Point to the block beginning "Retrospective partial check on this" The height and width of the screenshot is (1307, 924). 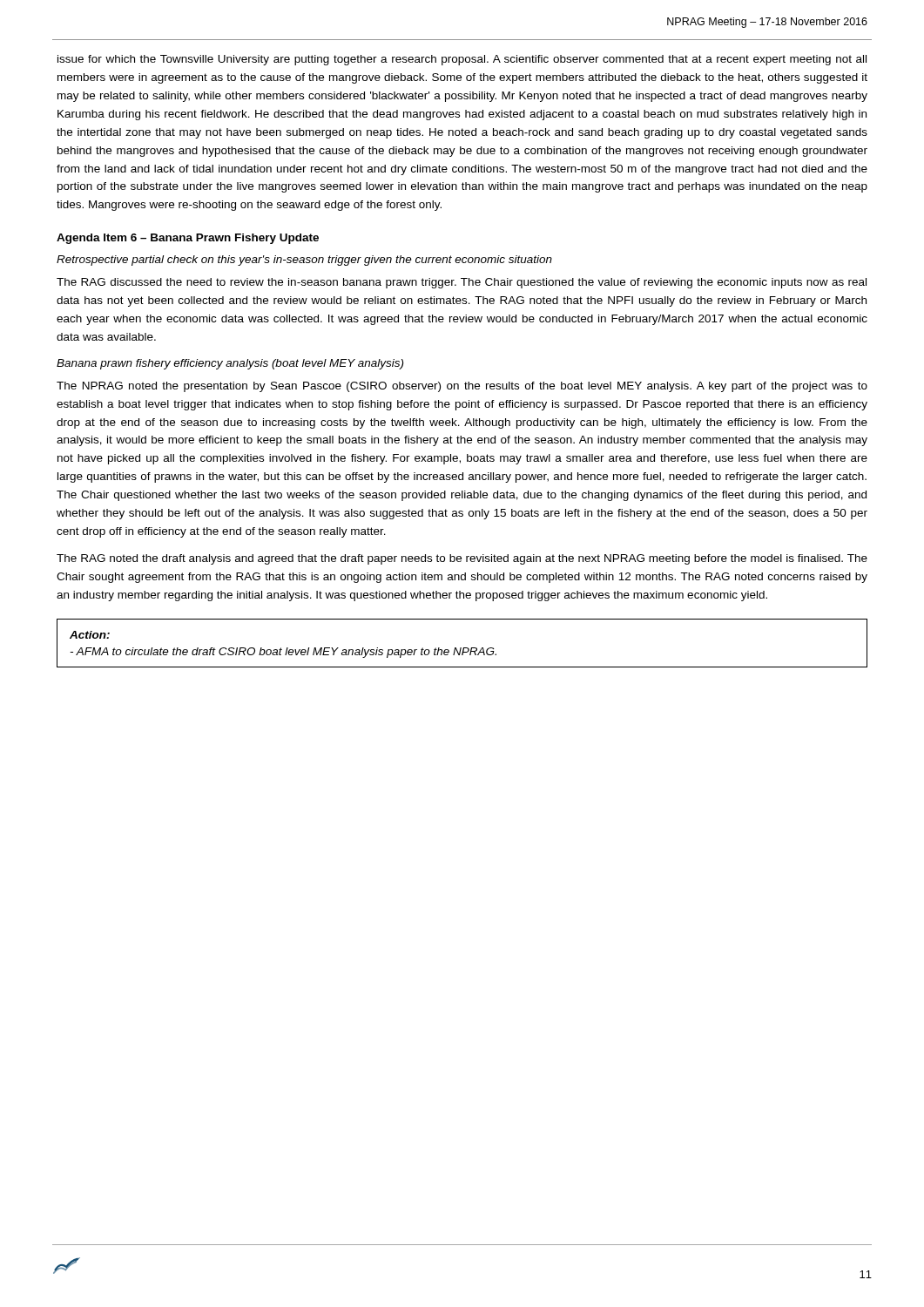pyautogui.click(x=304, y=259)
